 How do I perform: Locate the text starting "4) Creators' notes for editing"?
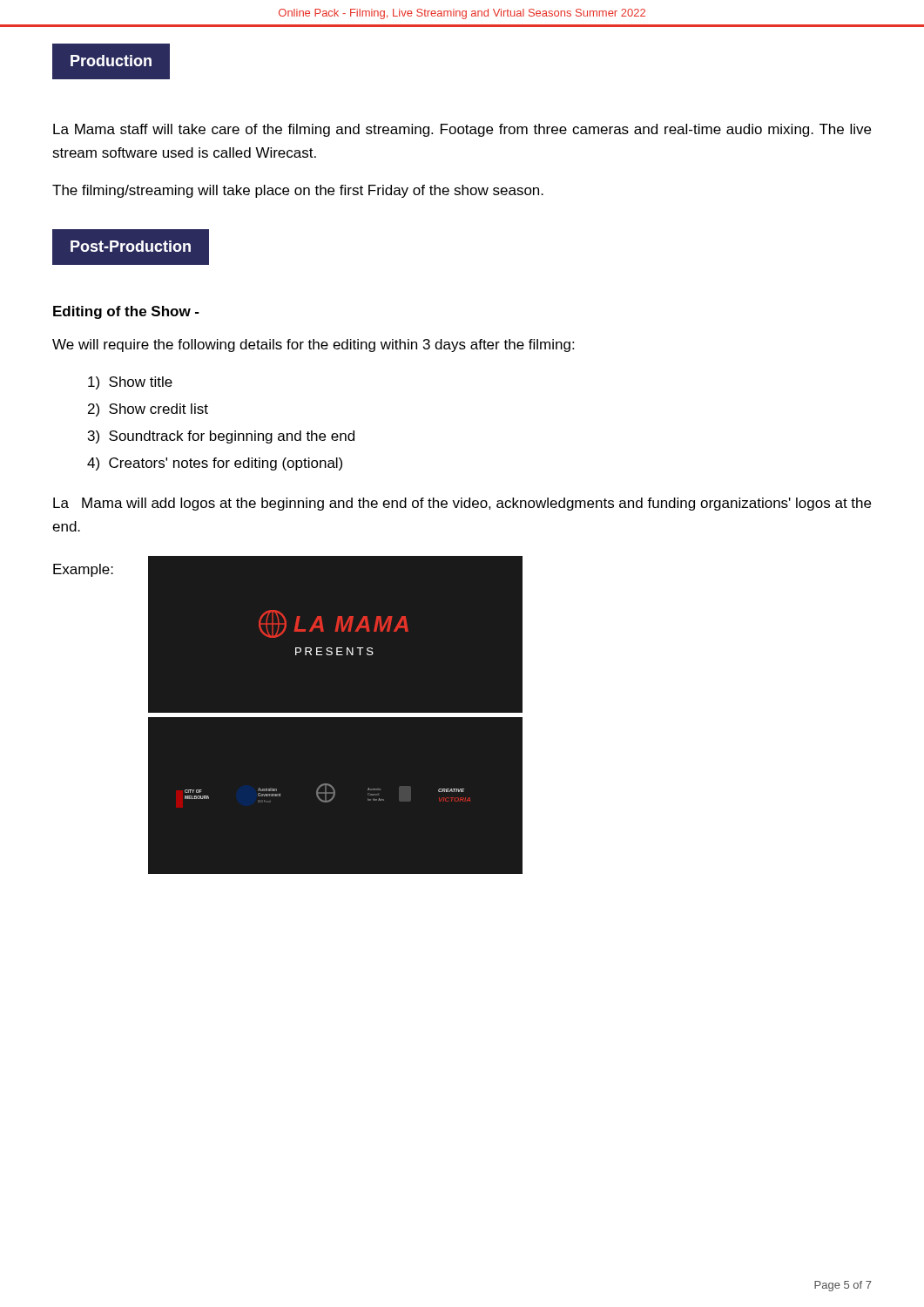click(215, 463)
